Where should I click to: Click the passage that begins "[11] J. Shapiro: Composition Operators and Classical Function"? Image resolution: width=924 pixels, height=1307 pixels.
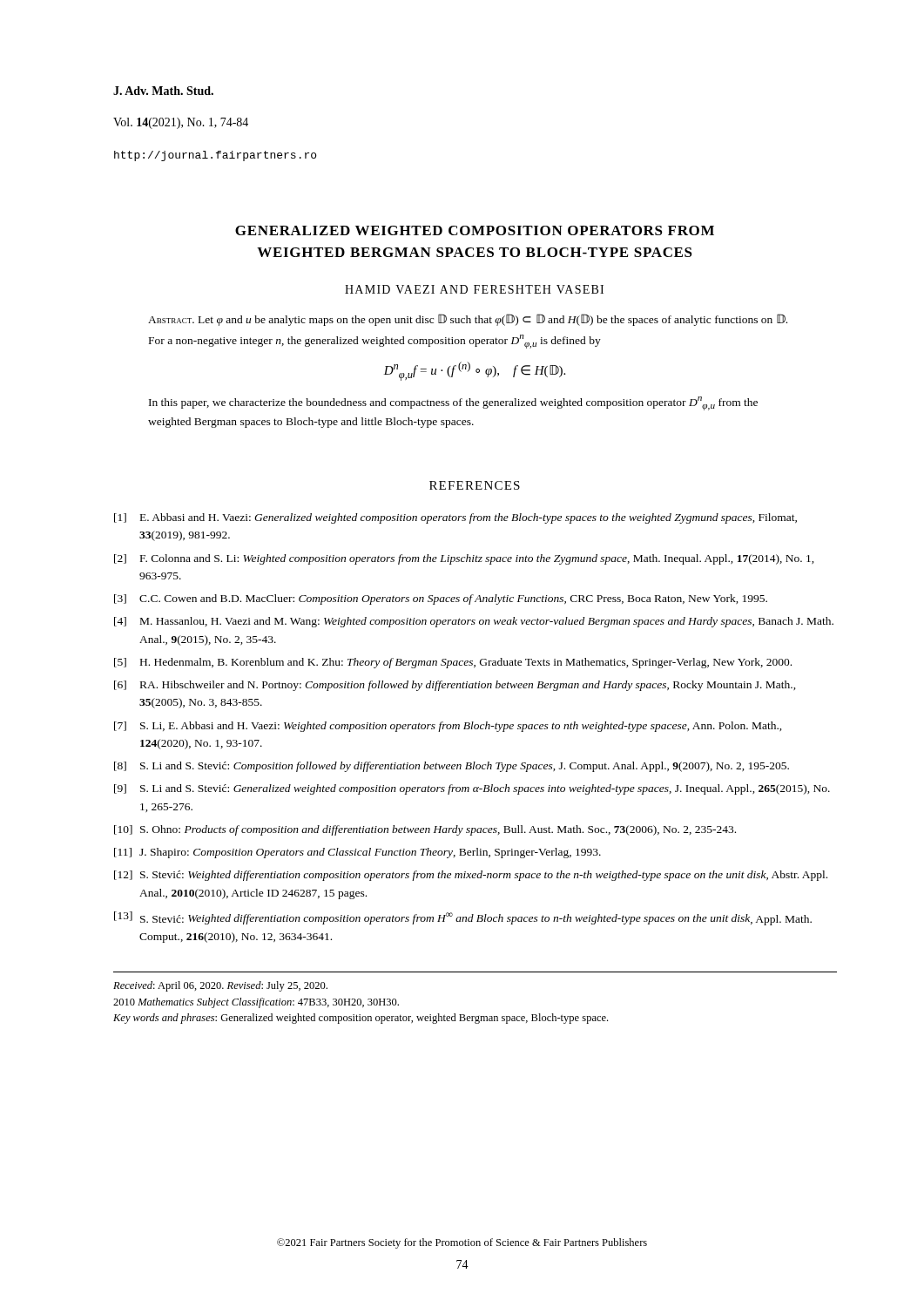point(475,852)
